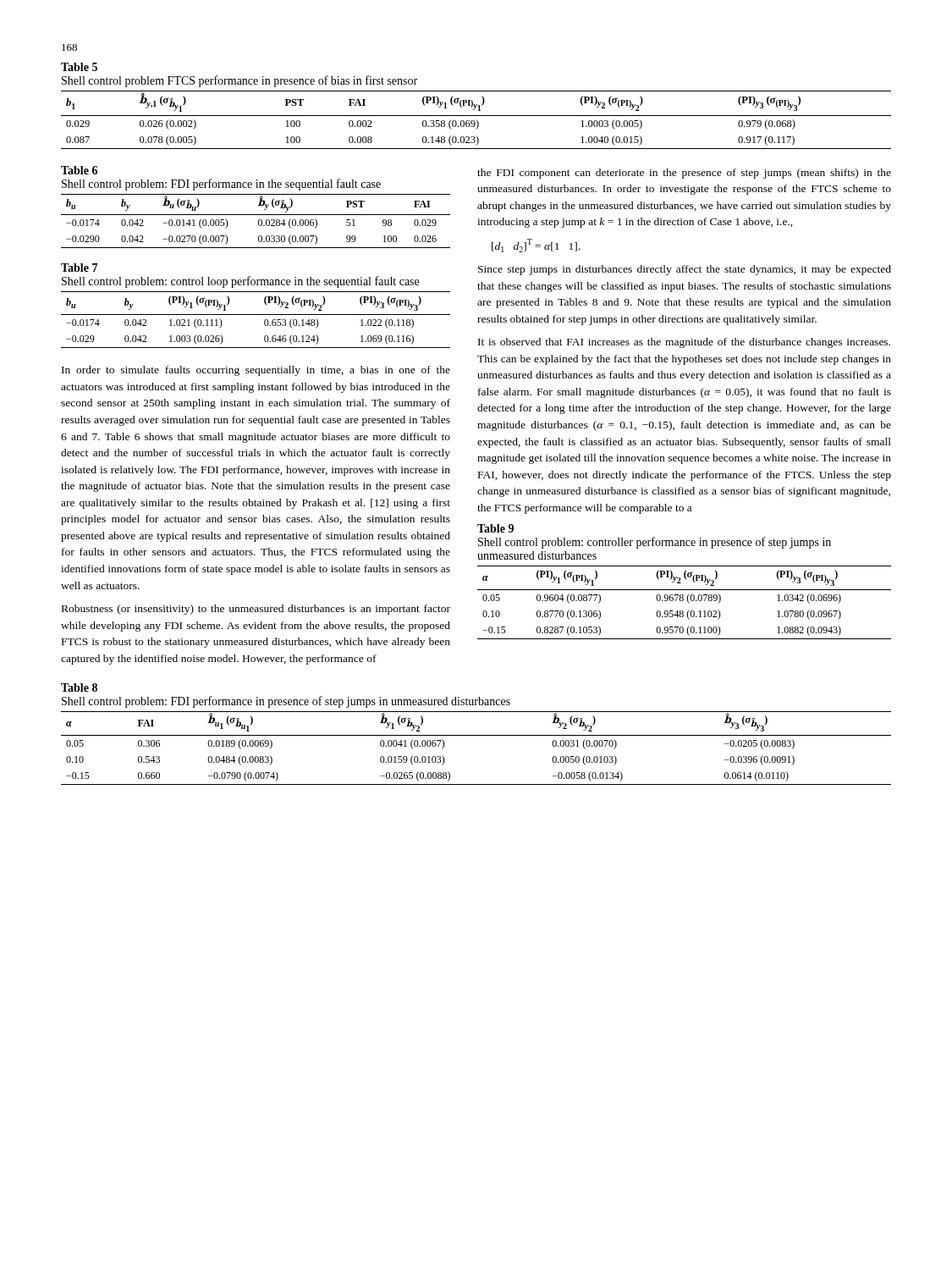Screen dimensions: 1270x952
Task: Click on the text block that reads "Since step jumps in"
Action: pyautogui.click(x=684, y=388)
